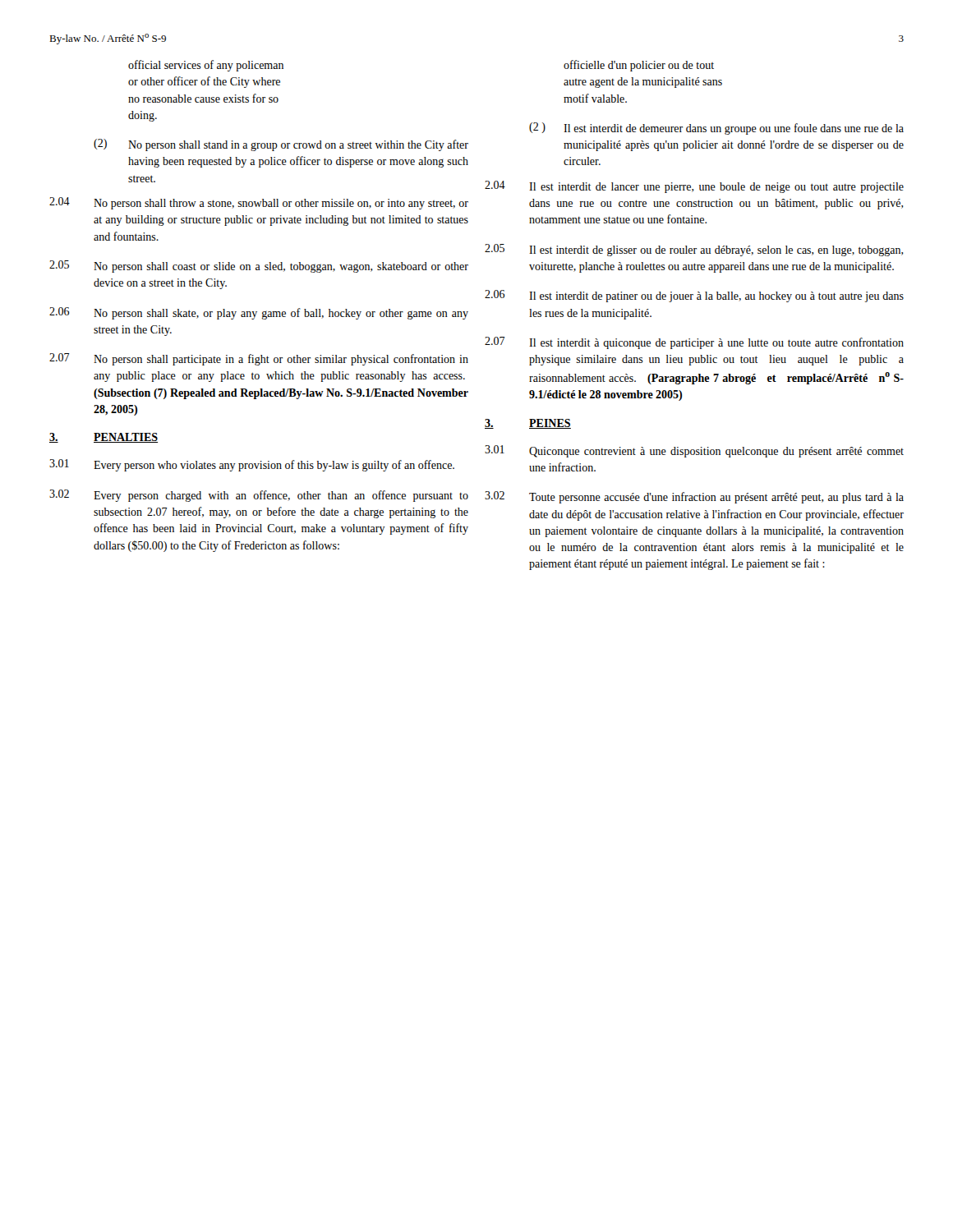Select the block starting "(2 ) Il est"

tap(716, 146)
